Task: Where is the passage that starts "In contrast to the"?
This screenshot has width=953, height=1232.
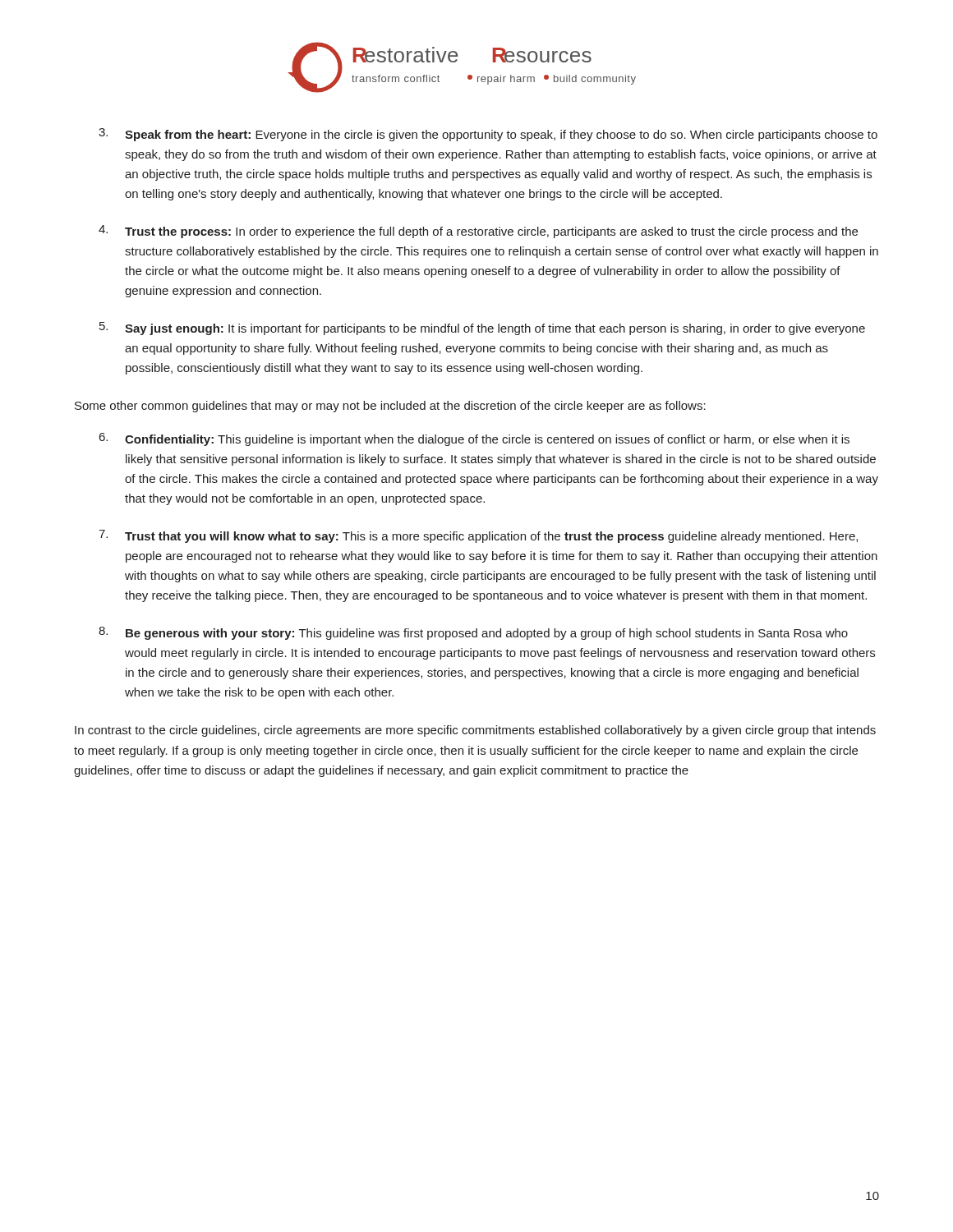Action: coord(475,750)
